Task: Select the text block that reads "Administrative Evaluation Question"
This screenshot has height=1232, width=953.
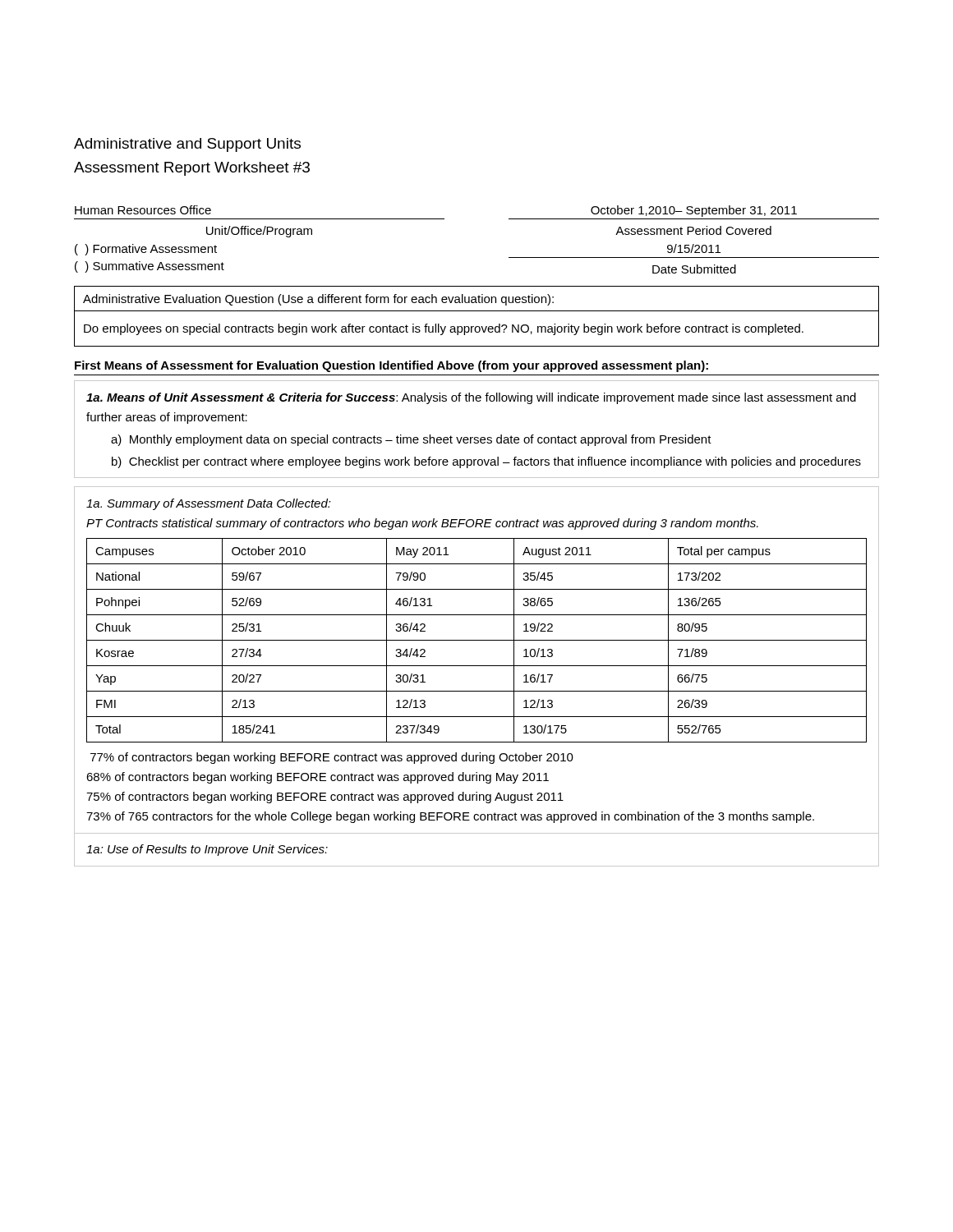Action: 319,298
